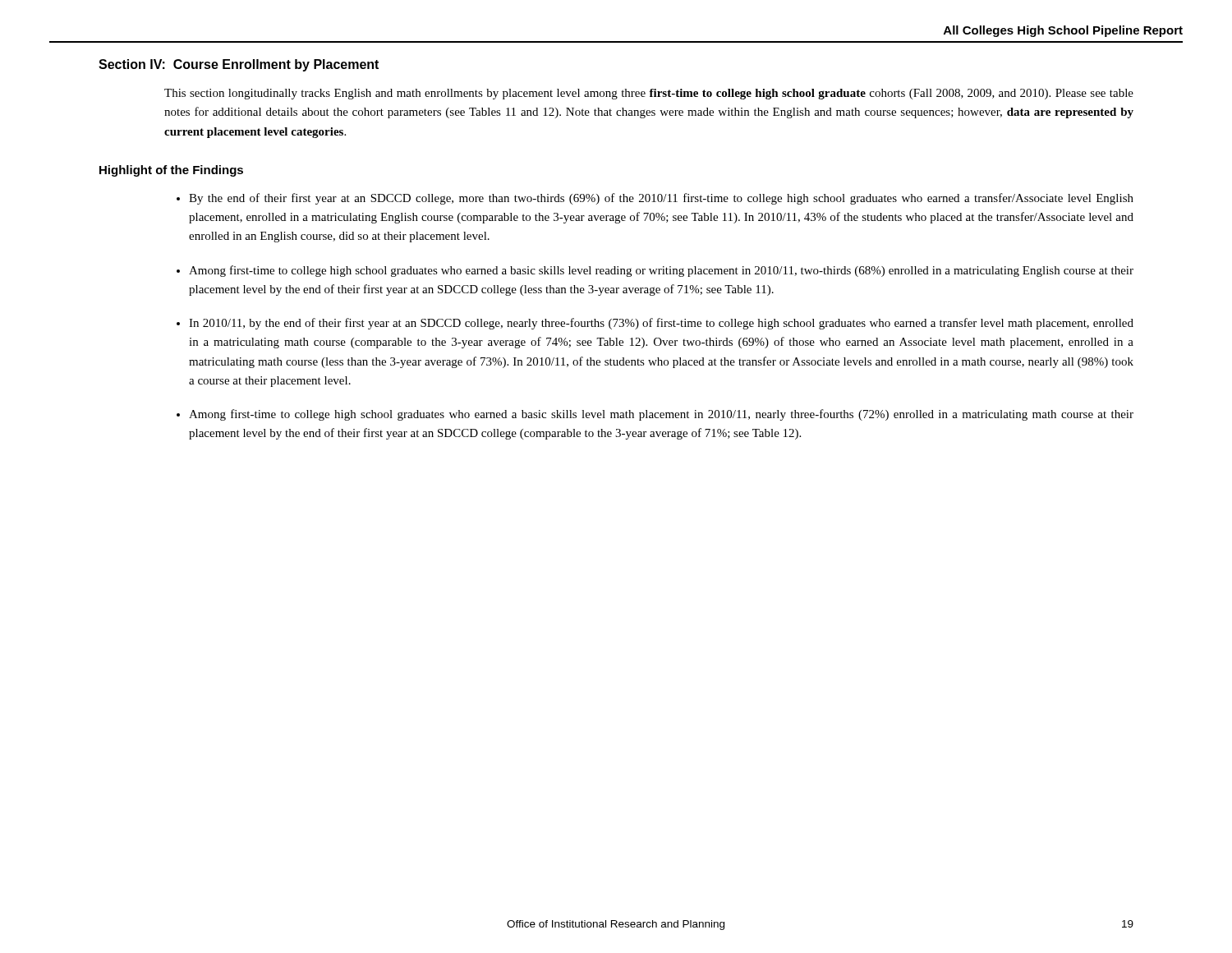Find the text block containing "This section longitudinally tracks English"
1232x953 pixels.
pyautogui.click(x=649, y=112)
